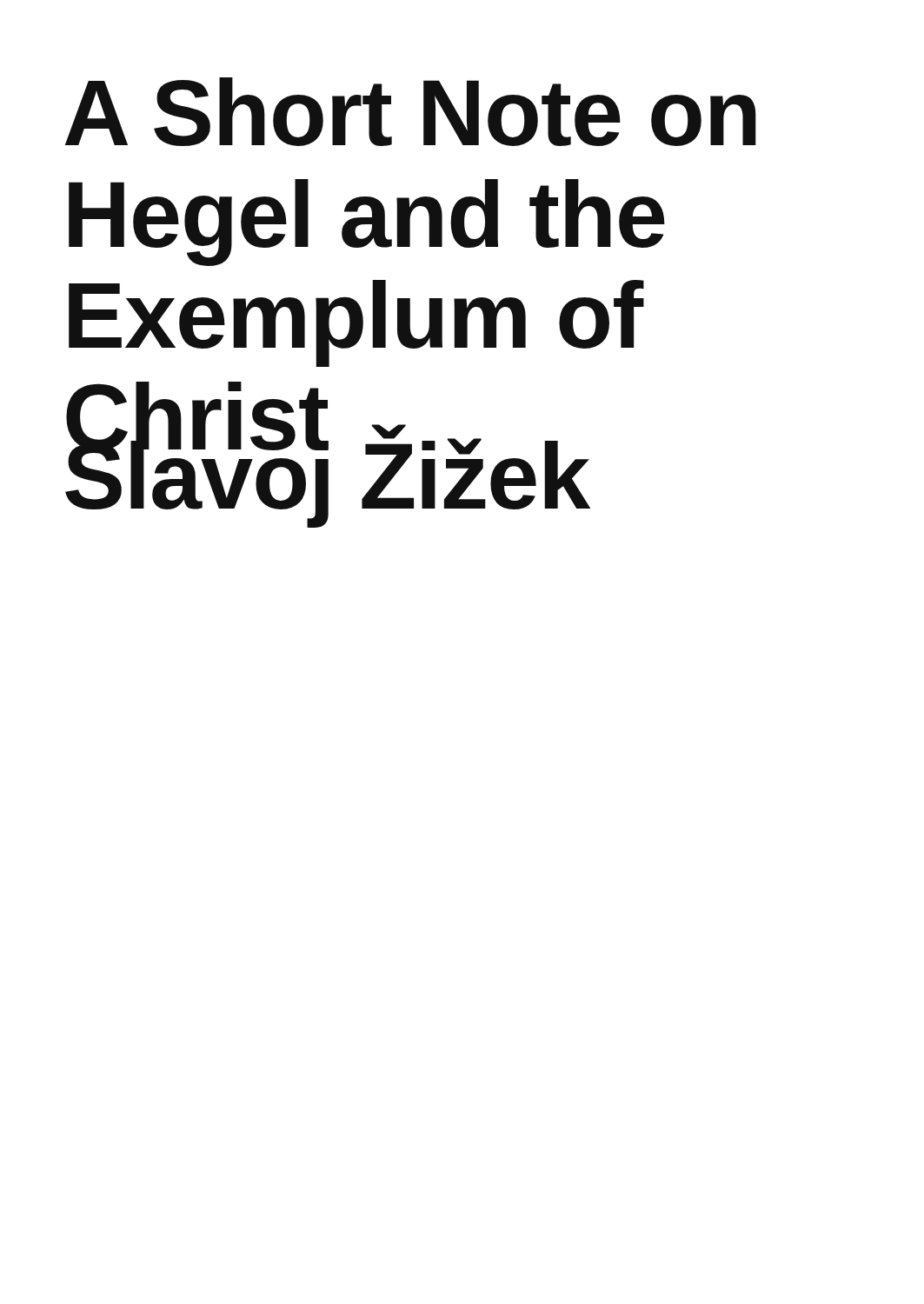Locate the passage starting "A Short Note on Hegel"
The height and width of the screenshot is (1304, 924).
point(412,265)
